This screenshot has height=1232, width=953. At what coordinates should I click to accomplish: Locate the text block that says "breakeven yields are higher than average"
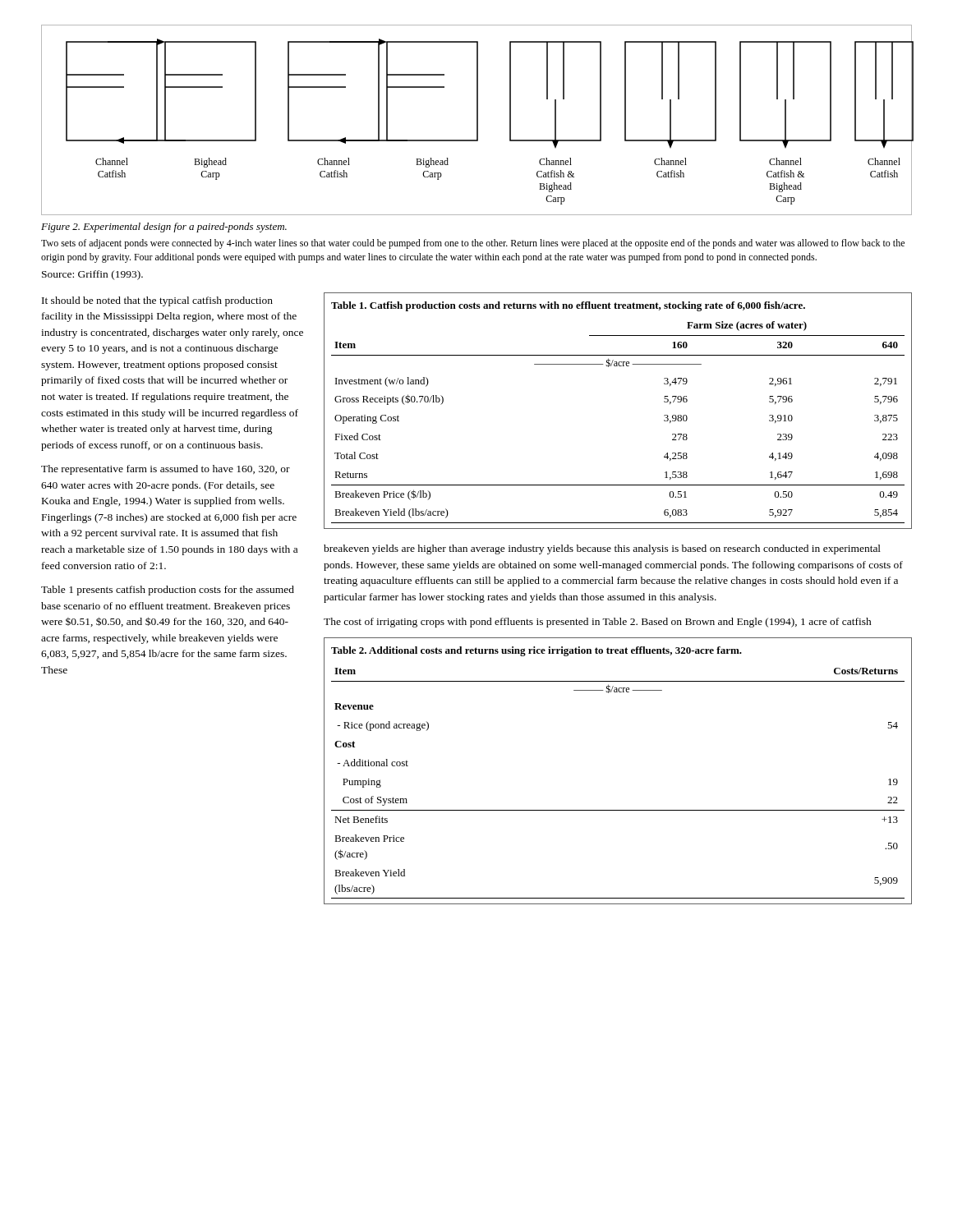(618, 573)
